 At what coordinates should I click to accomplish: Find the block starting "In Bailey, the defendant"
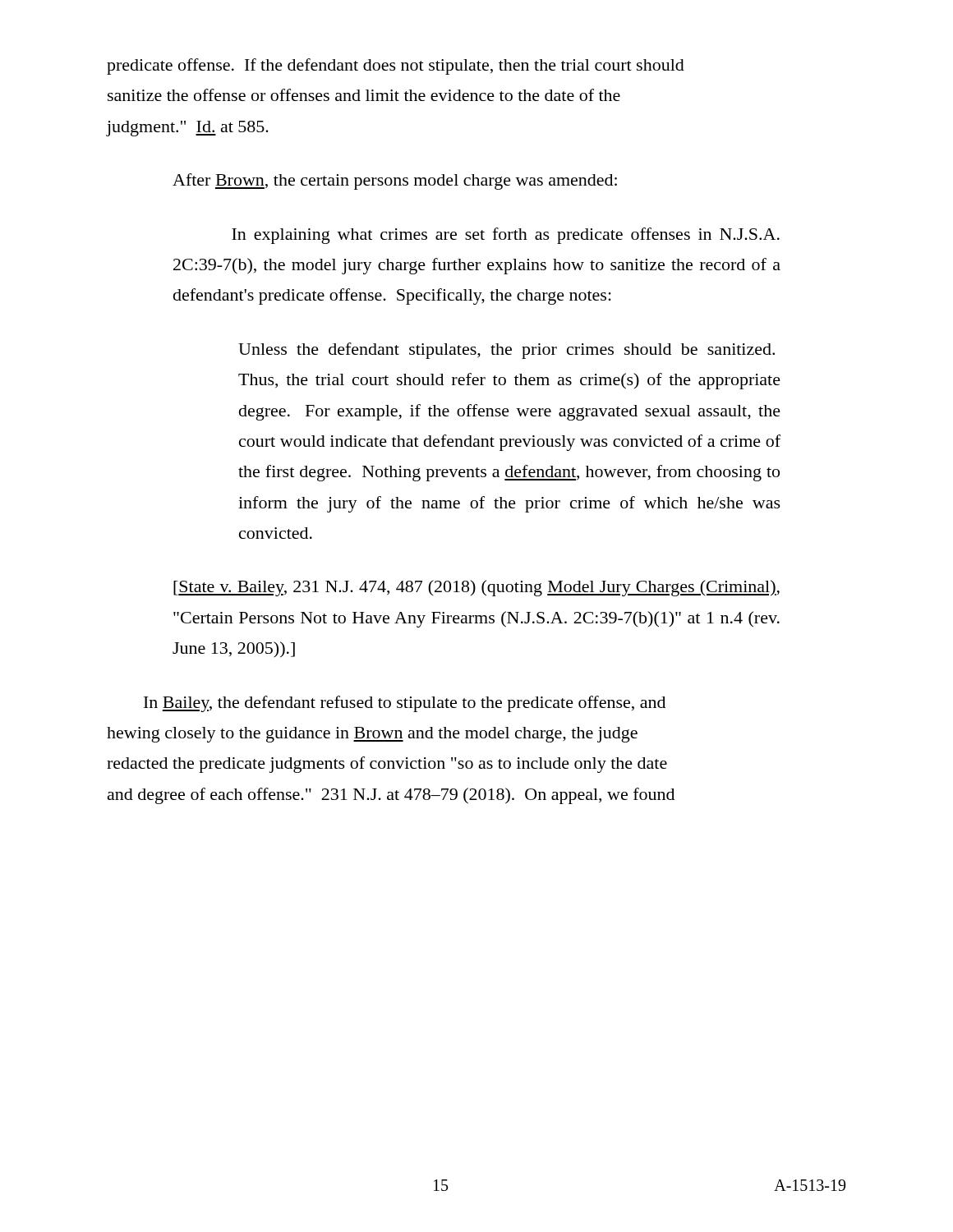(x=386, y=702)
